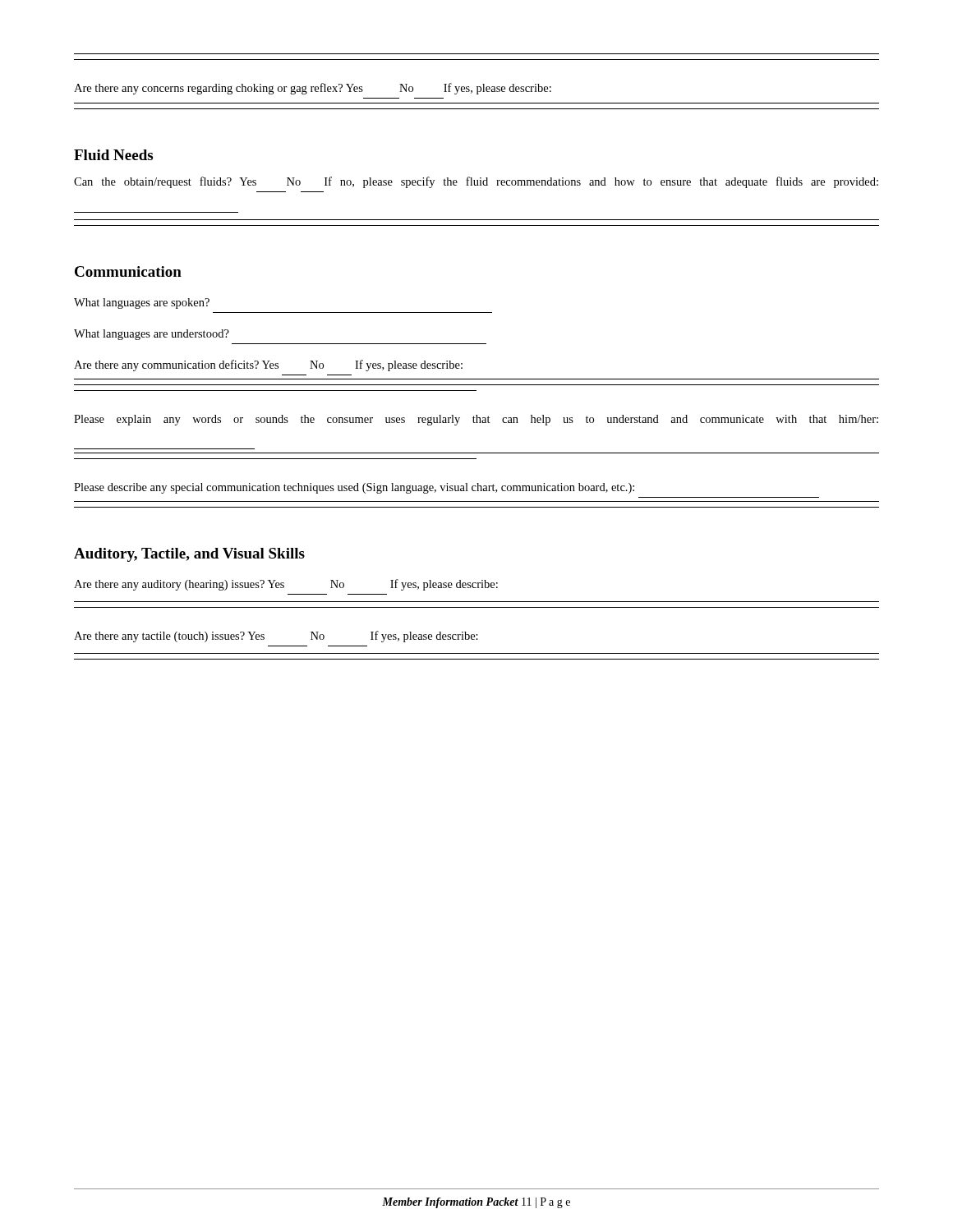The image size is (953, 1232).
Task: Click where it says "What languages are understood?"
Action: click(476, 334)
